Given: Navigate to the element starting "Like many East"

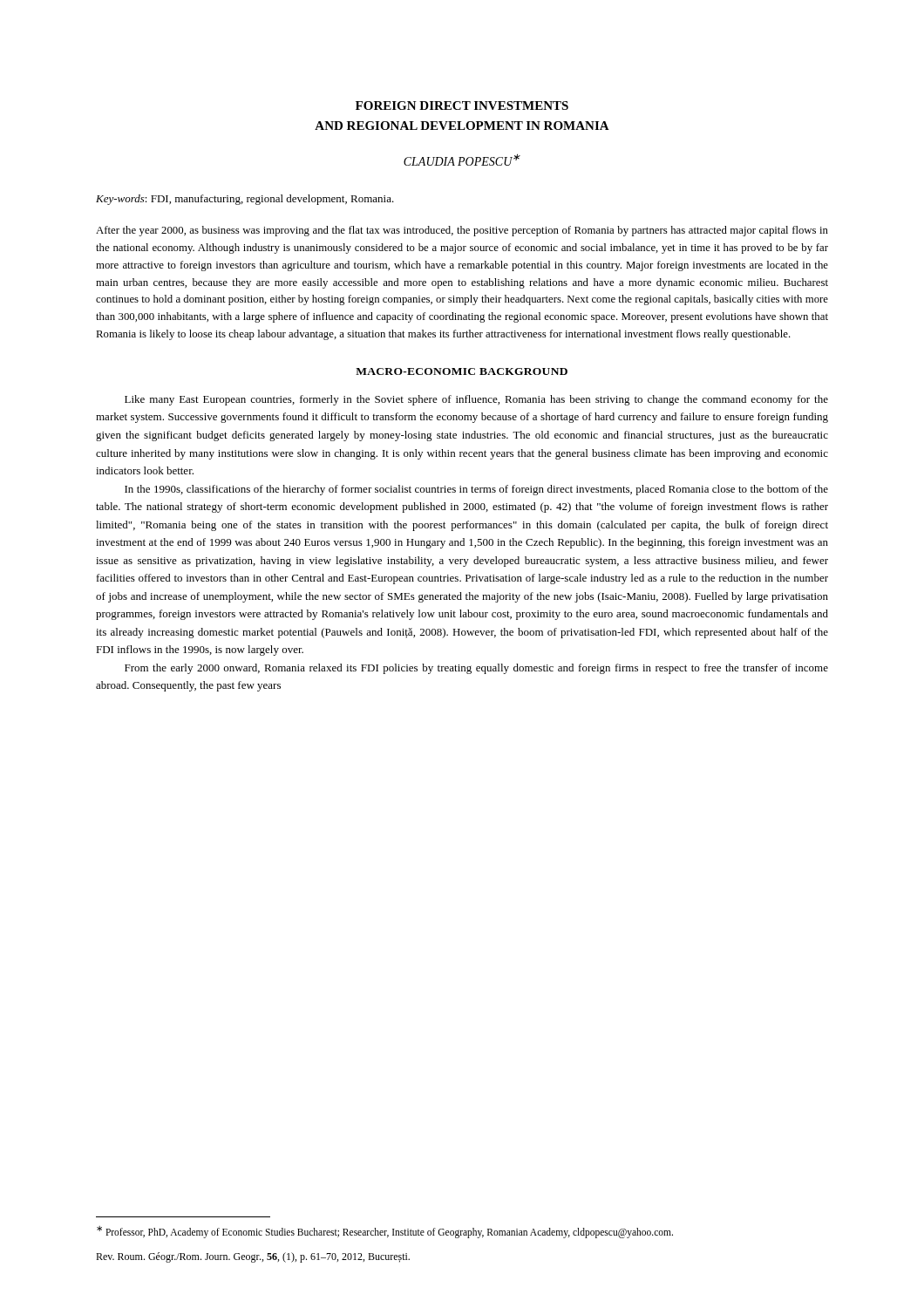Looking at the screenshot, I should pyautogui.click(x=462, y=543).
